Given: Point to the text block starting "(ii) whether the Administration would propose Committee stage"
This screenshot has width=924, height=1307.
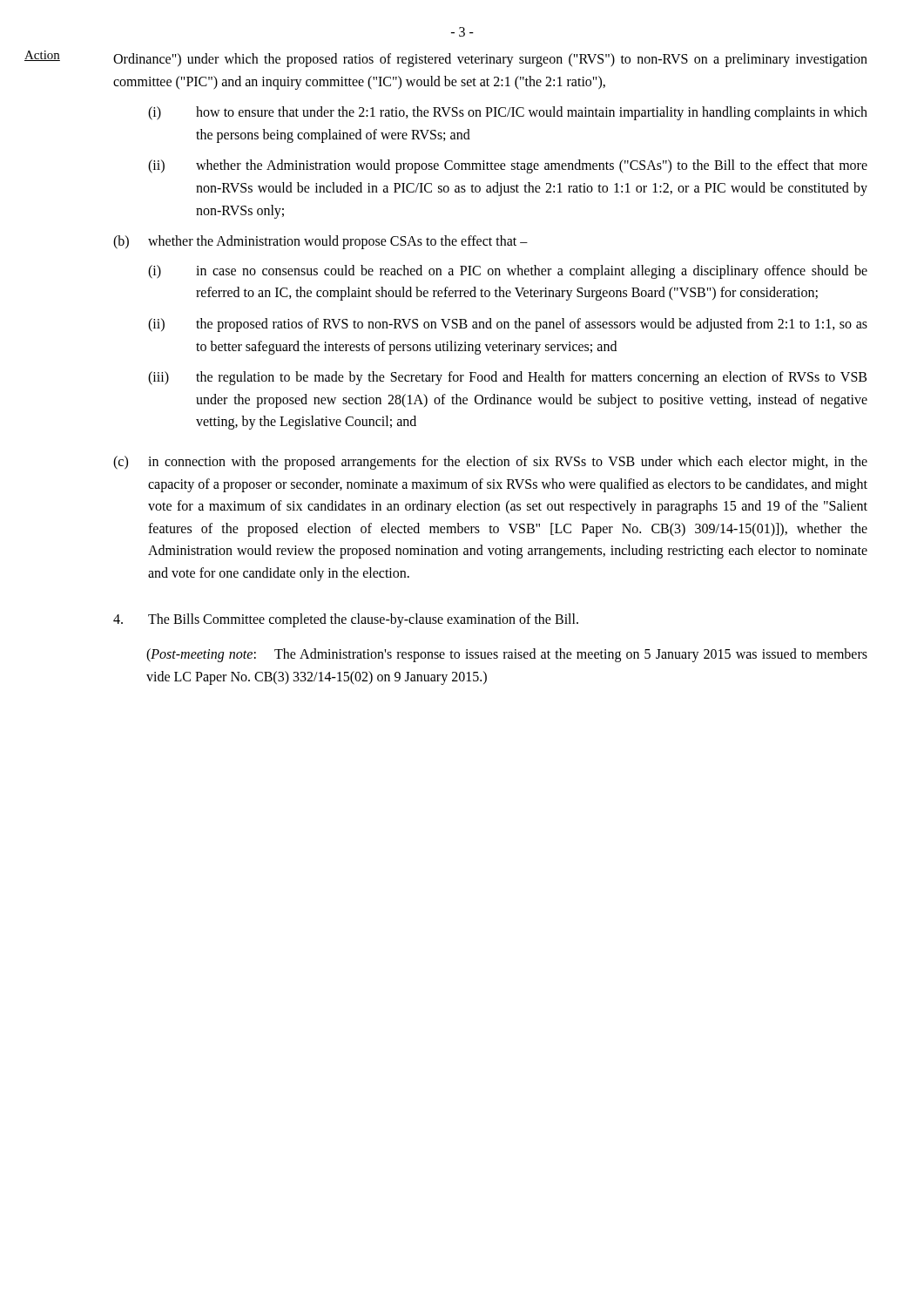Looking at the screenshot, I should click(x=508, y=188).
